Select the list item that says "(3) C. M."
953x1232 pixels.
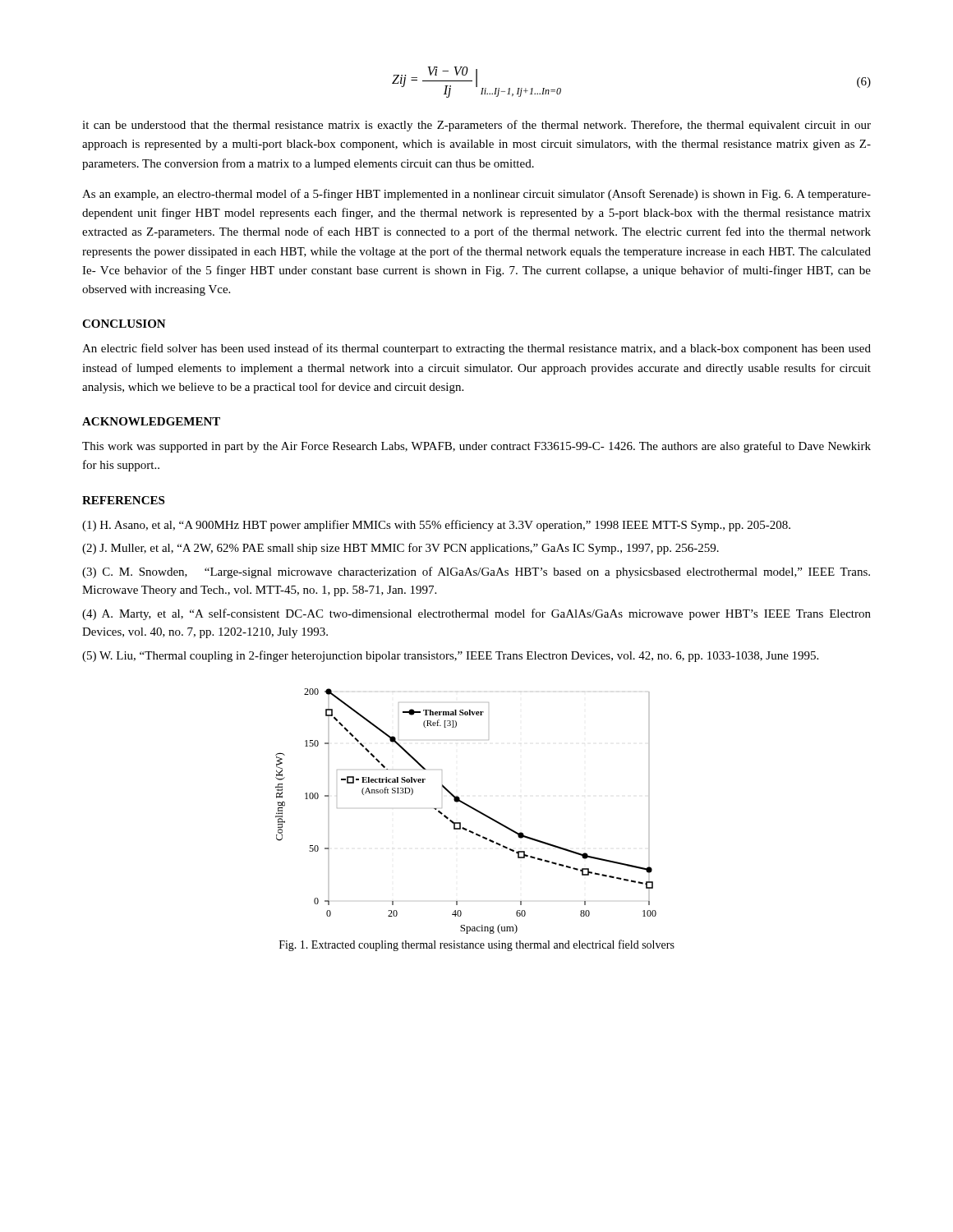coord(476,580)
